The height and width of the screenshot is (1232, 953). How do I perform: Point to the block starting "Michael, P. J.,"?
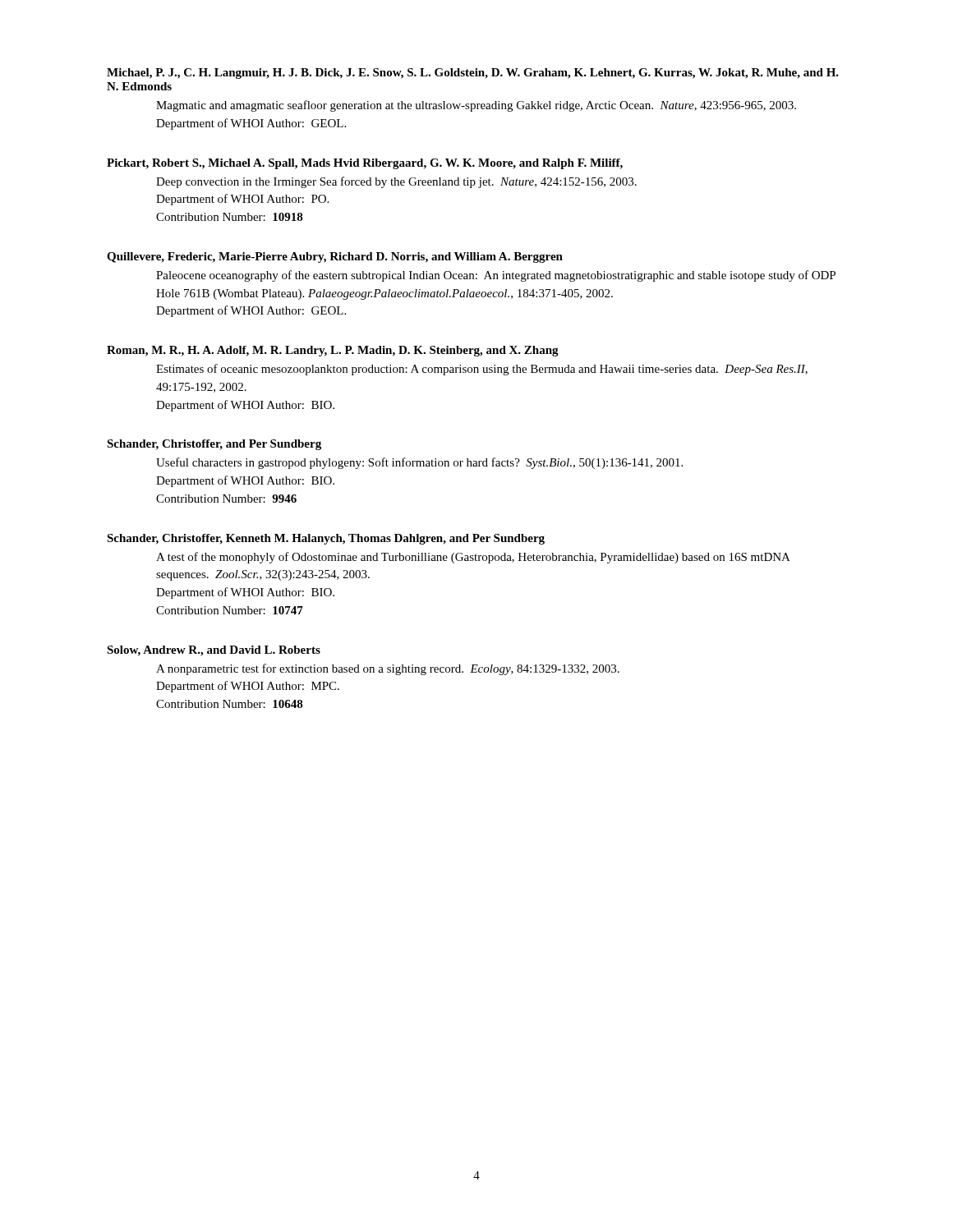pyautogui.click(x=476, y=99)
